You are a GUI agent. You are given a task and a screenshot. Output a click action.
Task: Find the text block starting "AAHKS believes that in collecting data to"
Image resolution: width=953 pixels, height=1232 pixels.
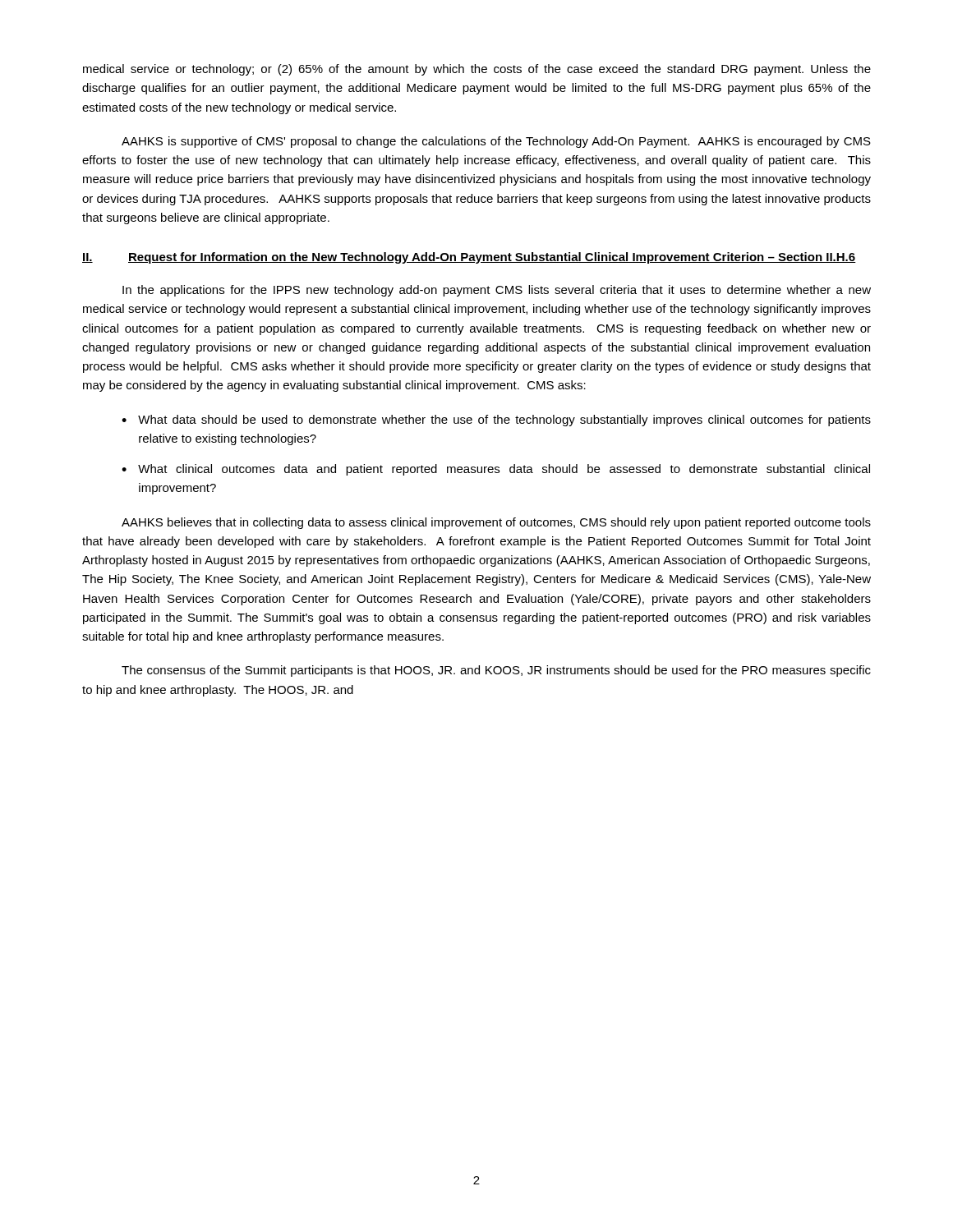click(476, 579)
